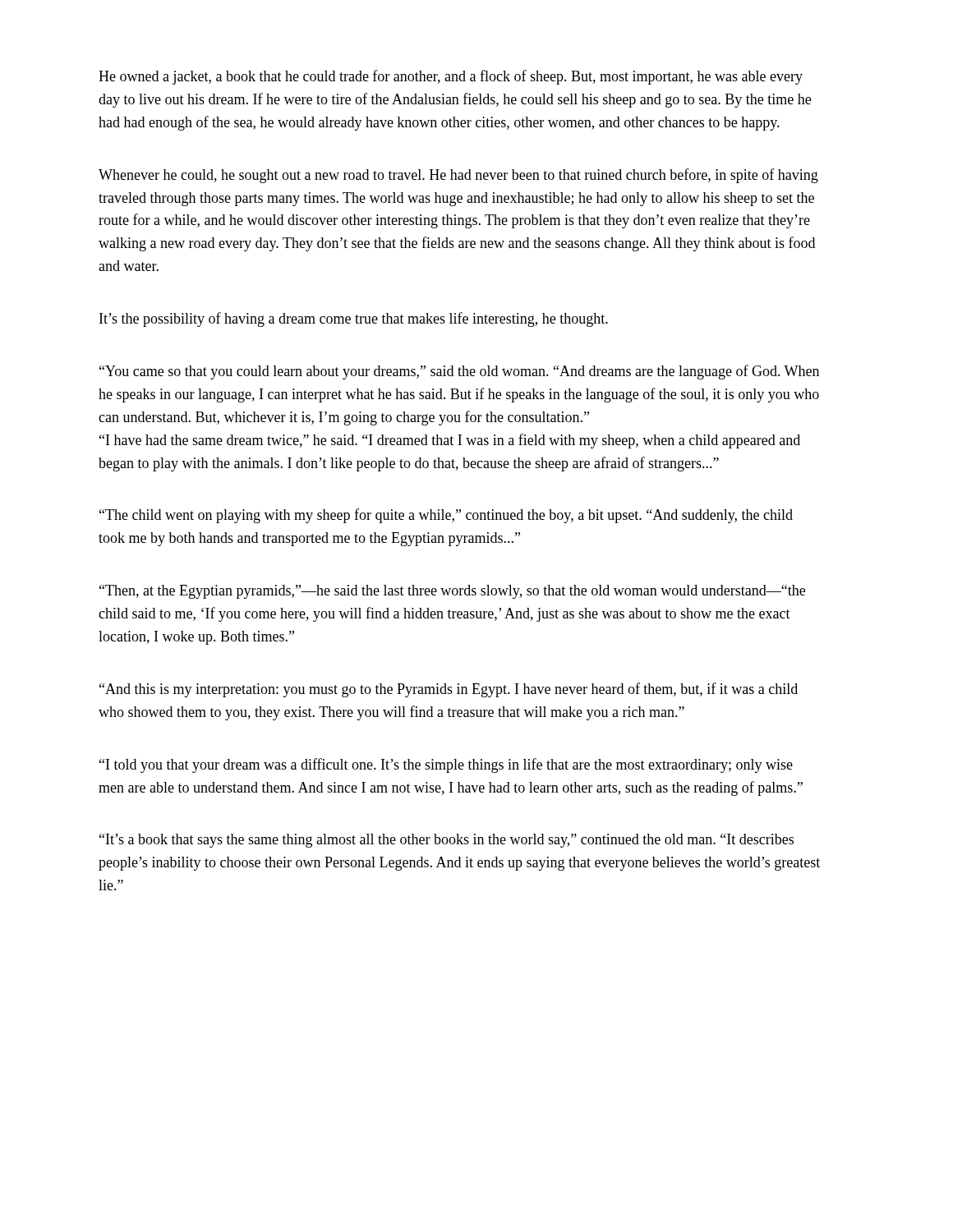The width and height of the screenshot is (953, 1232).
Task: Find the block on this page that starts "“And this is my interpretation: you"
Action: pyautogui.click(x=448, y=700)
